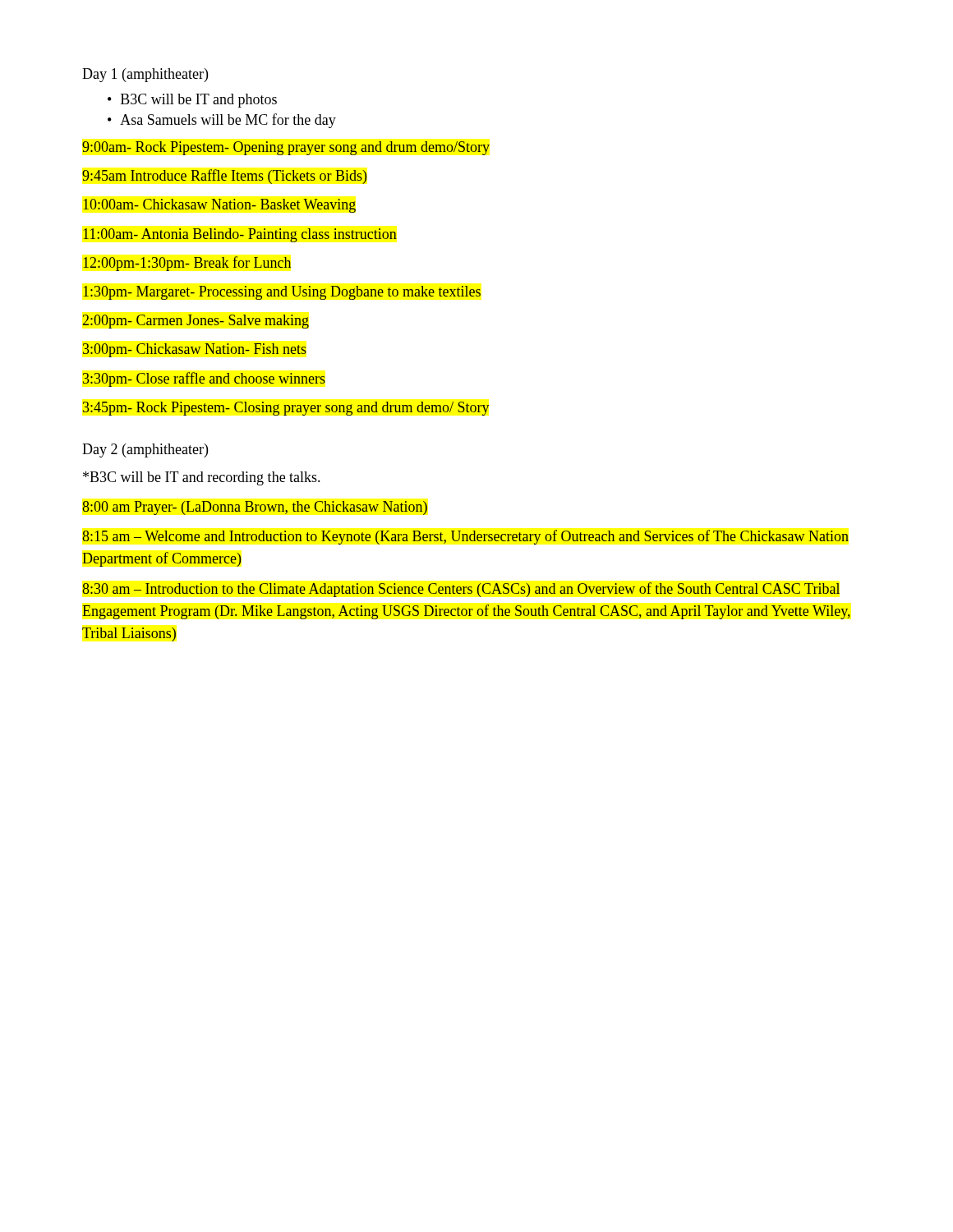Viewport: 953px width, 1232px height.
Task: Select the text block with the text "10:00am- Chickasaw Nation- Basket"
Action: tap(219, 205)
